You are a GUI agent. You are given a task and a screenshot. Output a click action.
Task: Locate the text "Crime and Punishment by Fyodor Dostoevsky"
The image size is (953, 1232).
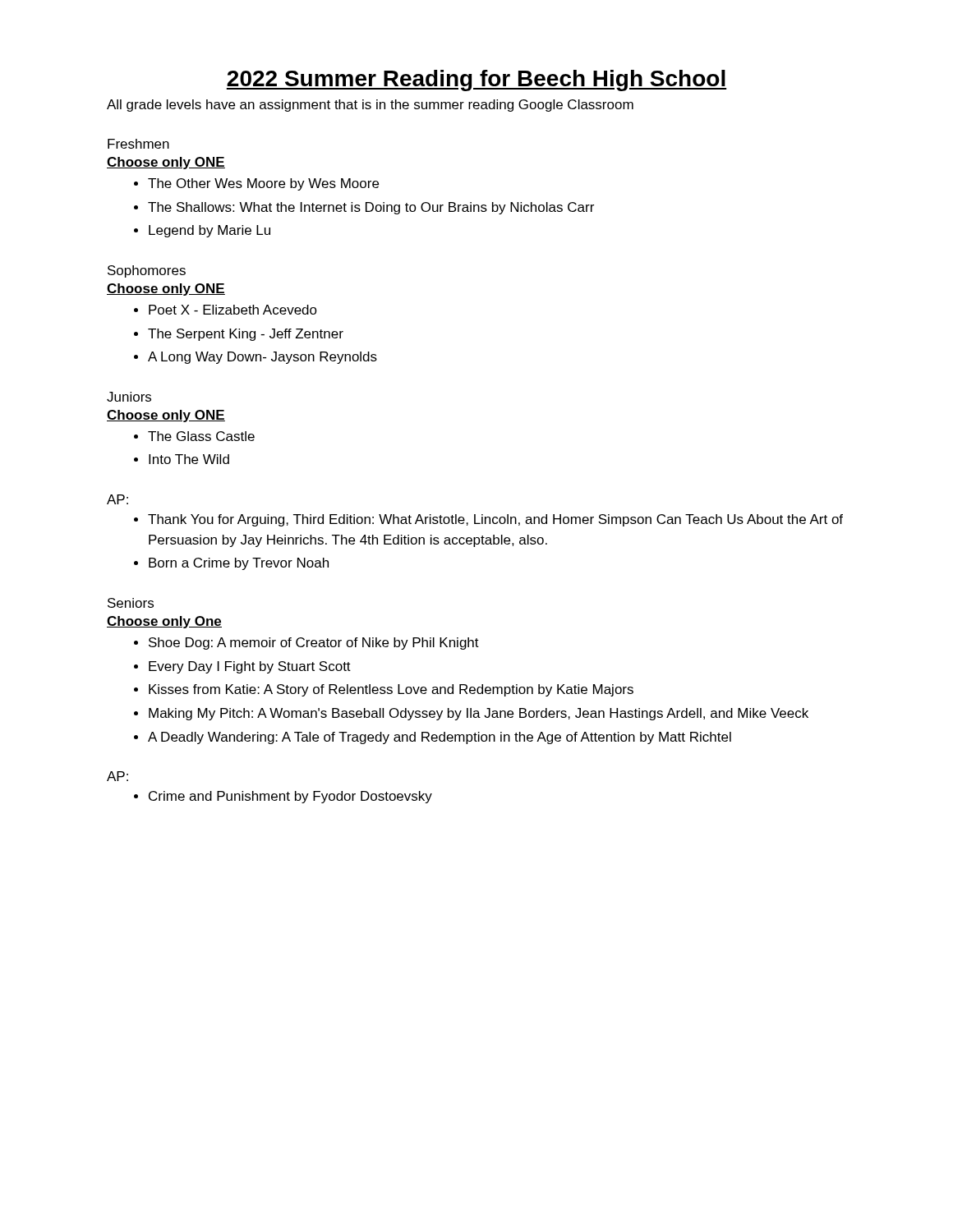[290, 796]
